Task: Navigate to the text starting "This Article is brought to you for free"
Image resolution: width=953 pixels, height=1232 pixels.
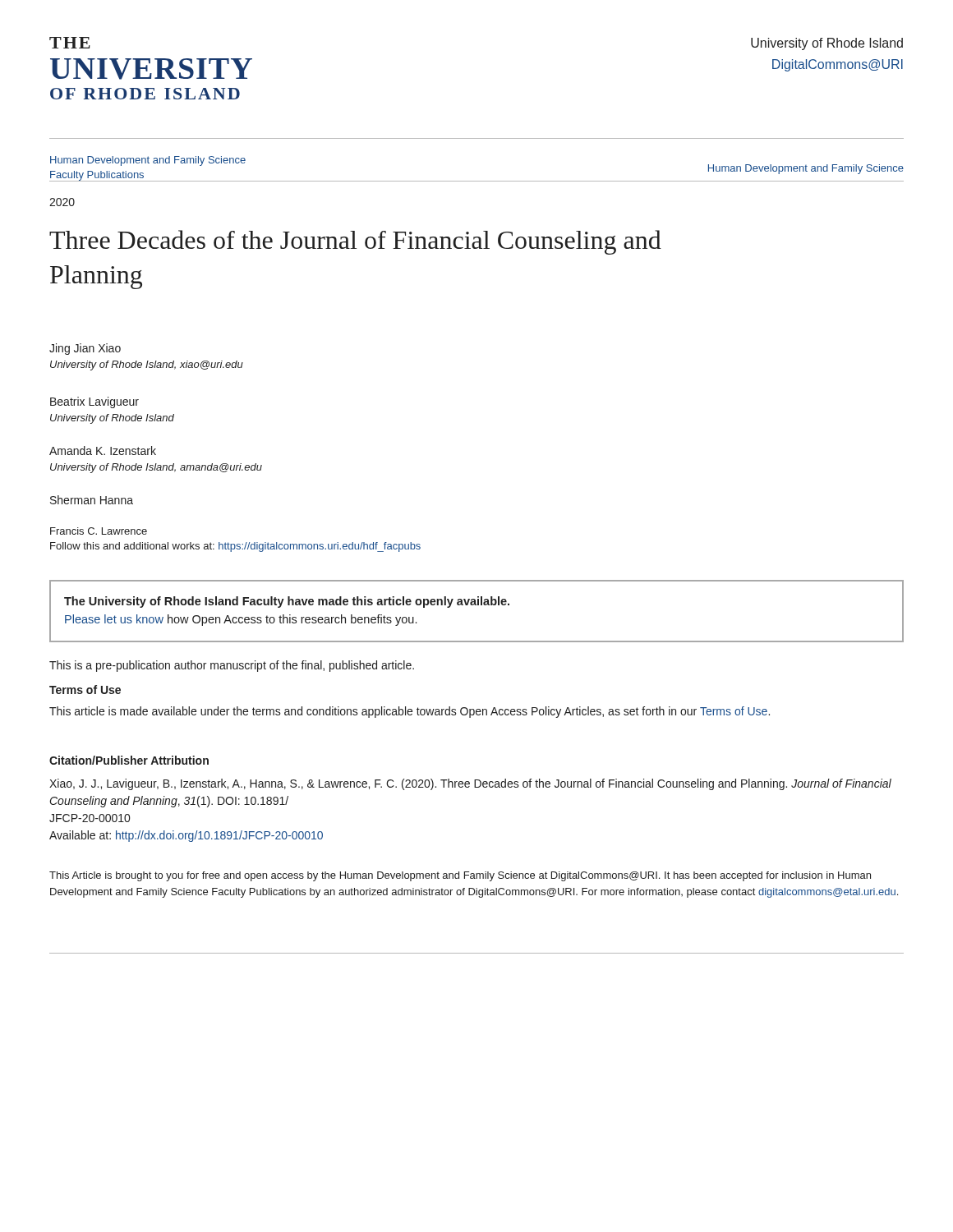Action: tap(474, 883)
